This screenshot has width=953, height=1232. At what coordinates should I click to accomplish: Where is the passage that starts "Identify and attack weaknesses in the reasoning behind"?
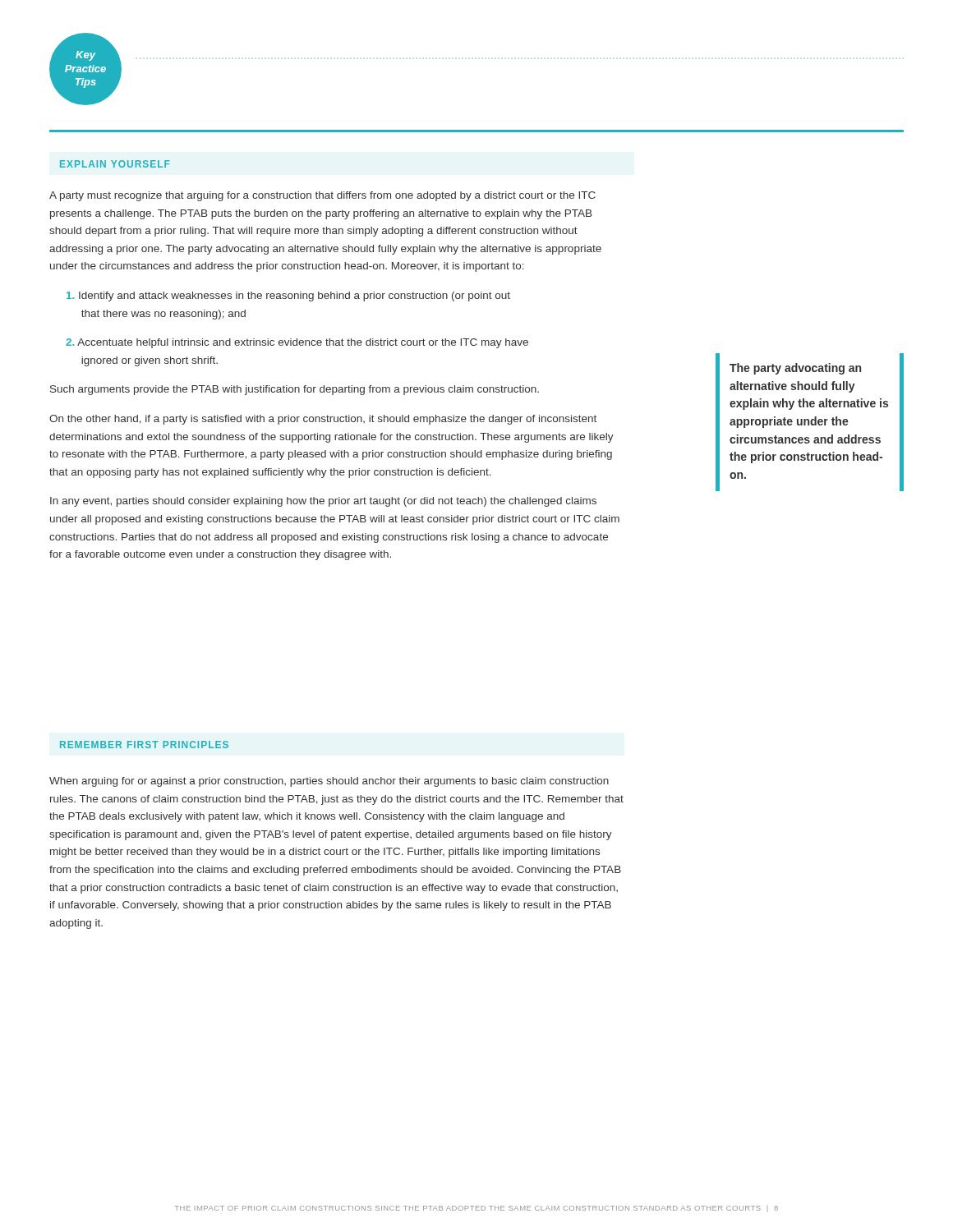288,304
